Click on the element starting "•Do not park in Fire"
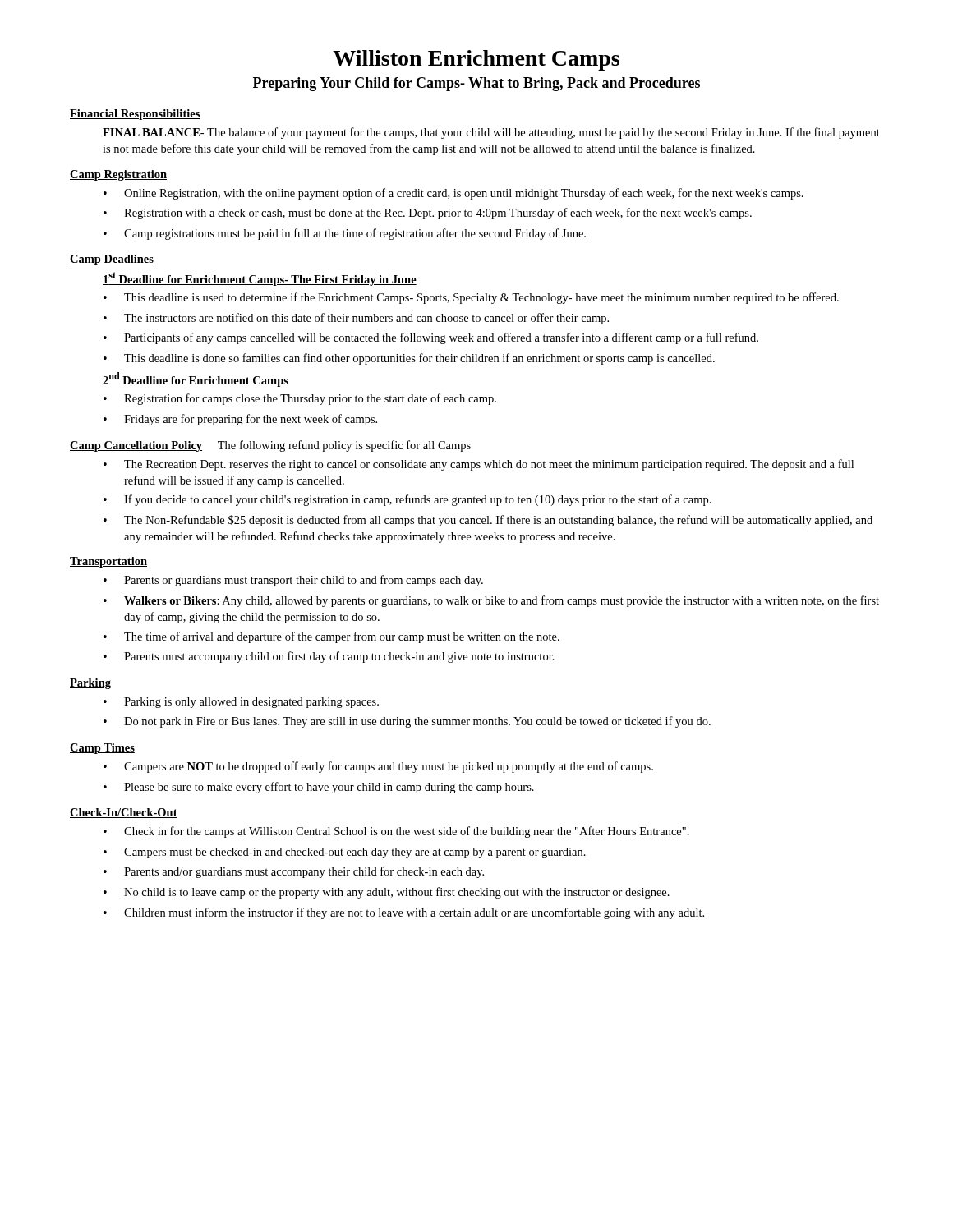 [493, 722]
